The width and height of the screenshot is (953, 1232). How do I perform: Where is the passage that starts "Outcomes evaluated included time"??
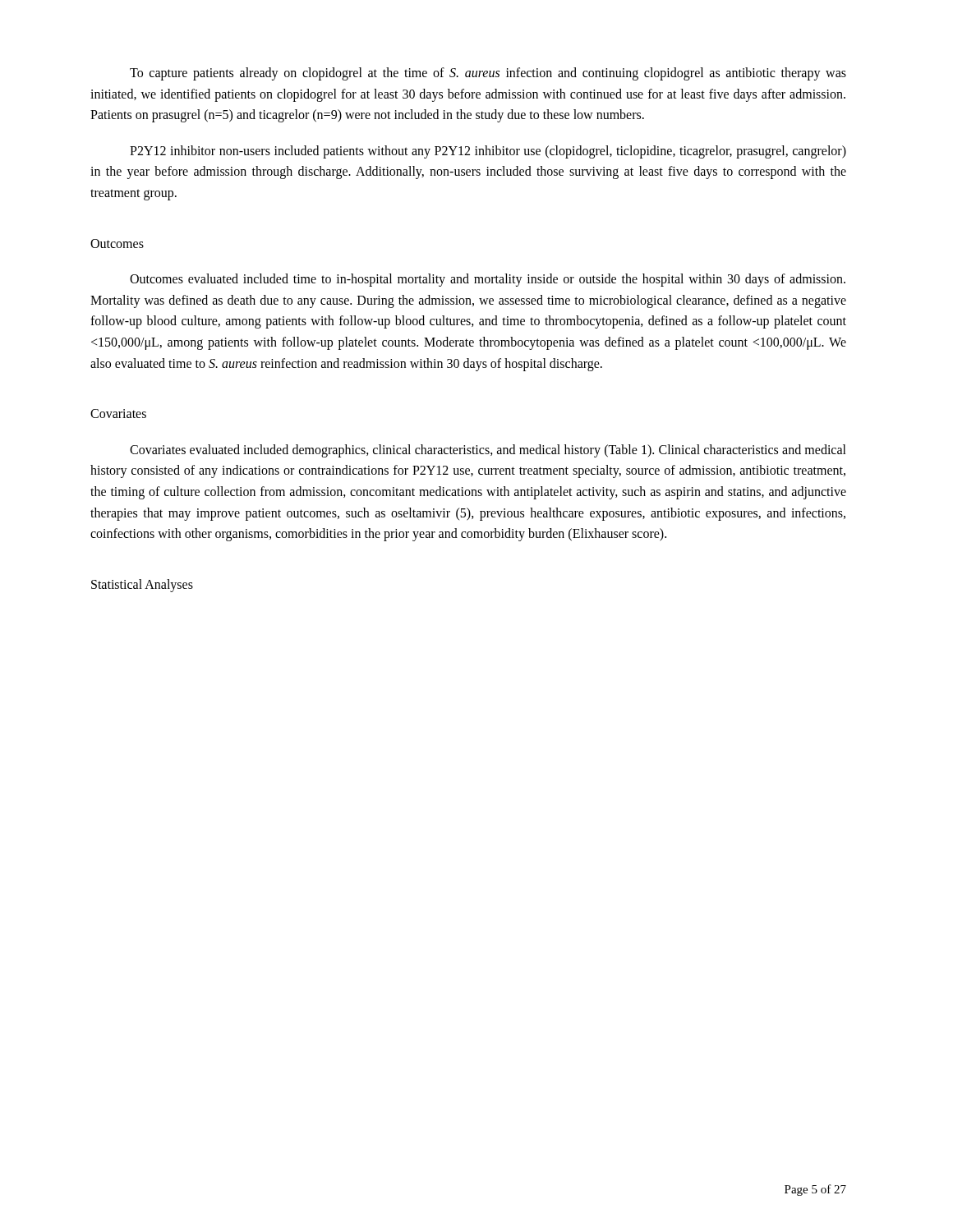tap(468, 321)
